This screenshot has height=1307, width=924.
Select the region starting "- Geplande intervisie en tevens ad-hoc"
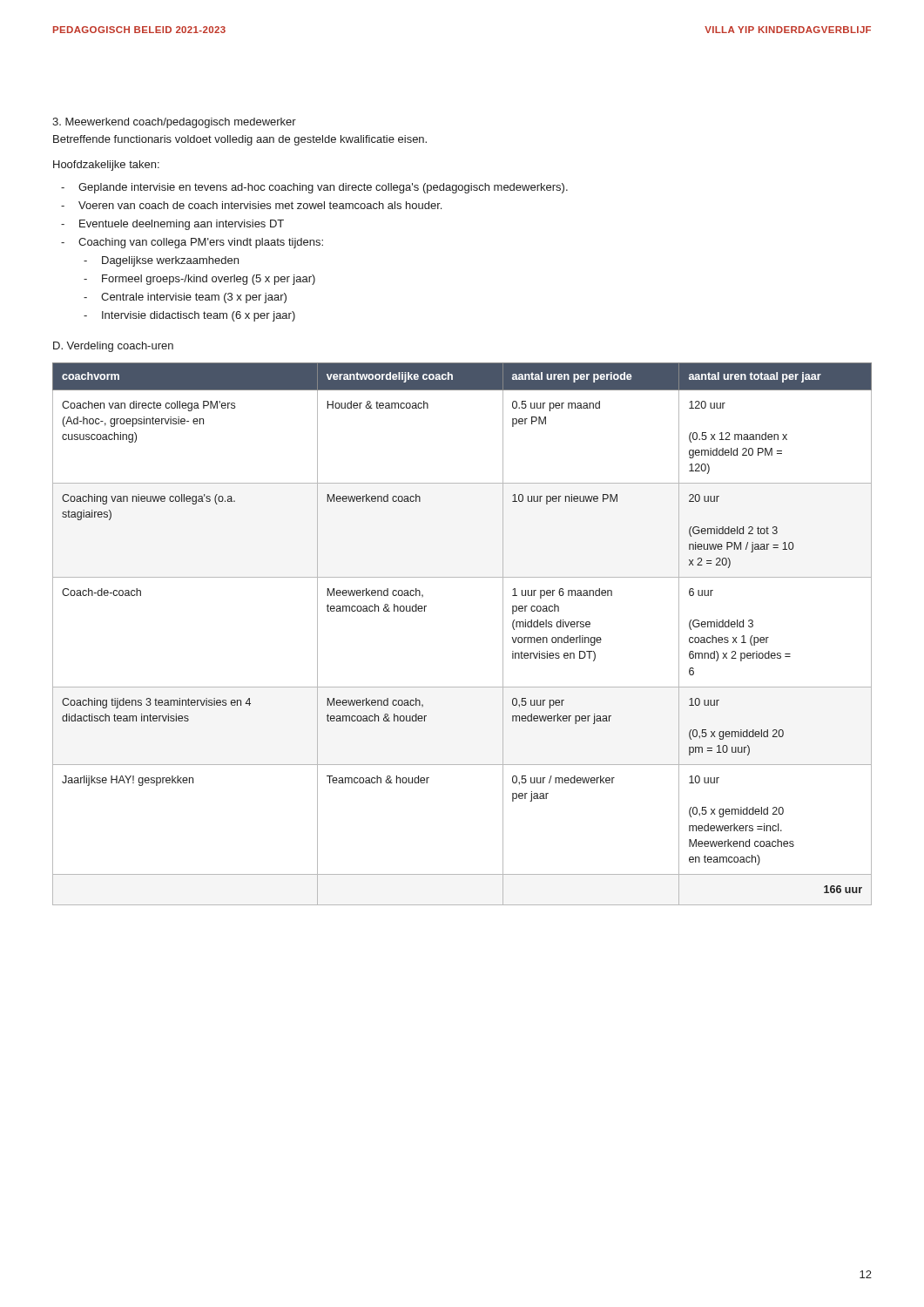click(x=315, y=187)
